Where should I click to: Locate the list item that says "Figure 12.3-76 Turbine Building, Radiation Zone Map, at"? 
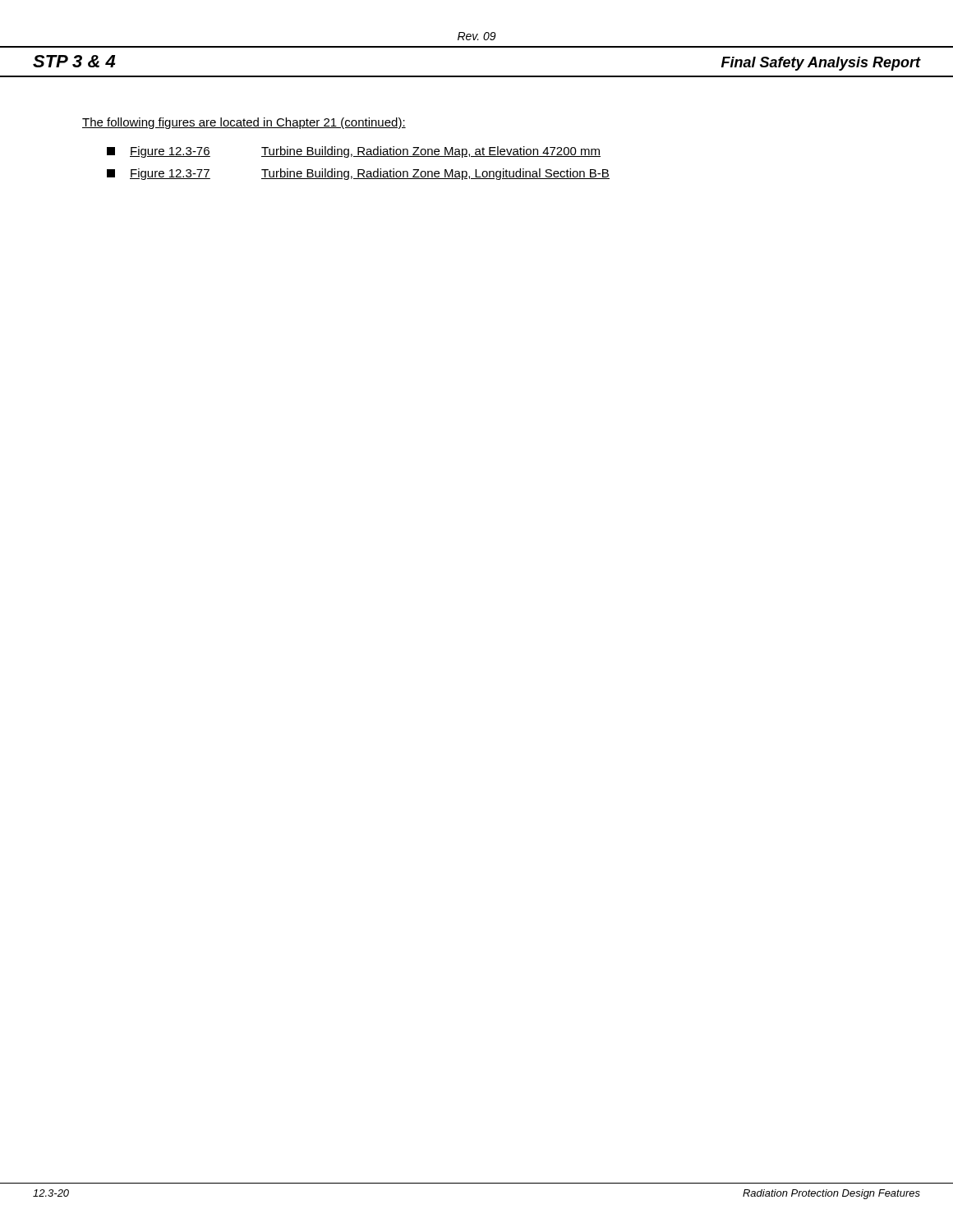coord(354,151)
